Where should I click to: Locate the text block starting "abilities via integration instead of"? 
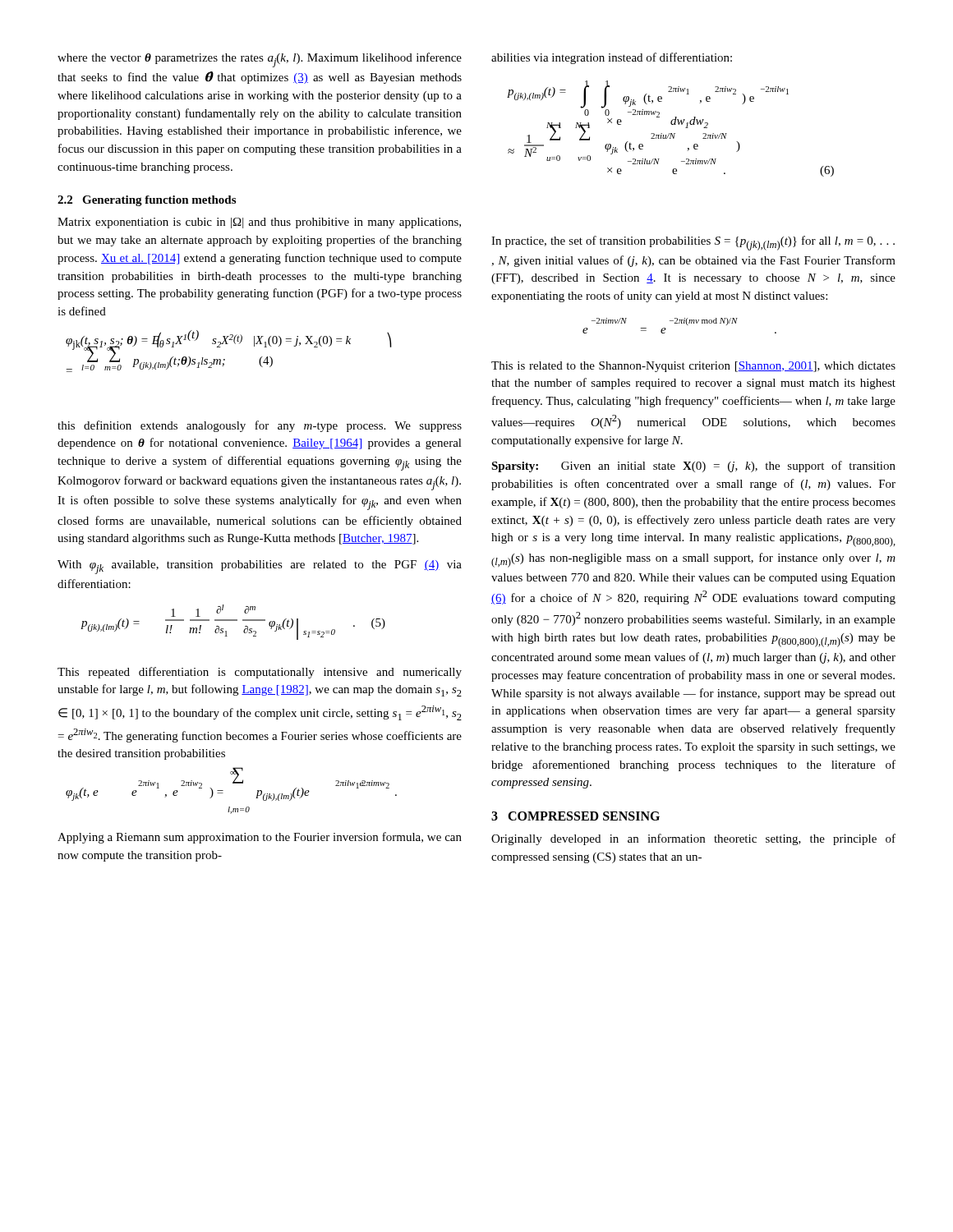tap(612, 57)
